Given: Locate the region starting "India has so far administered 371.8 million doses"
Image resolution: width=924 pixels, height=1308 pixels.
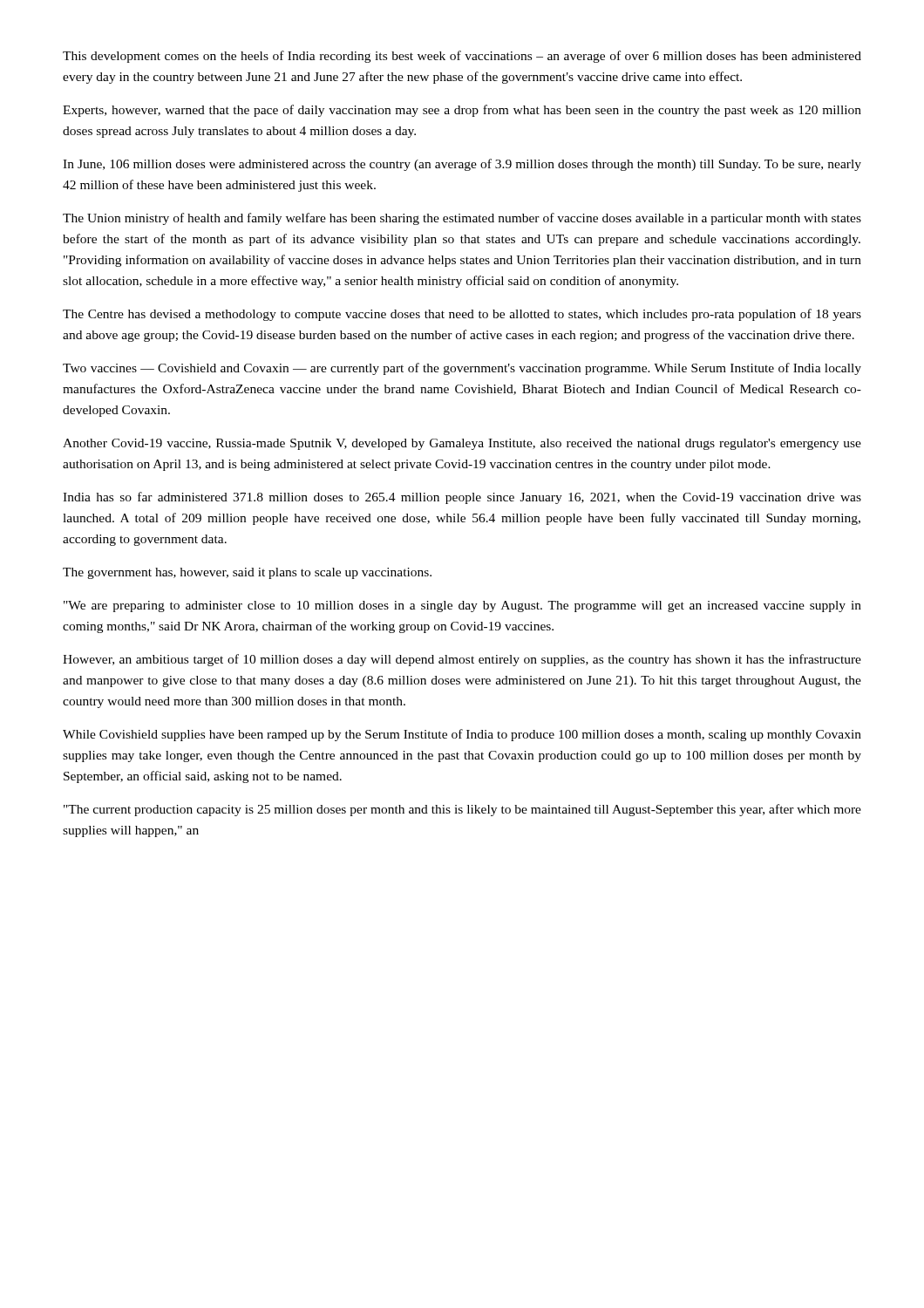Looking at the screenshot, I should point(462,518).
